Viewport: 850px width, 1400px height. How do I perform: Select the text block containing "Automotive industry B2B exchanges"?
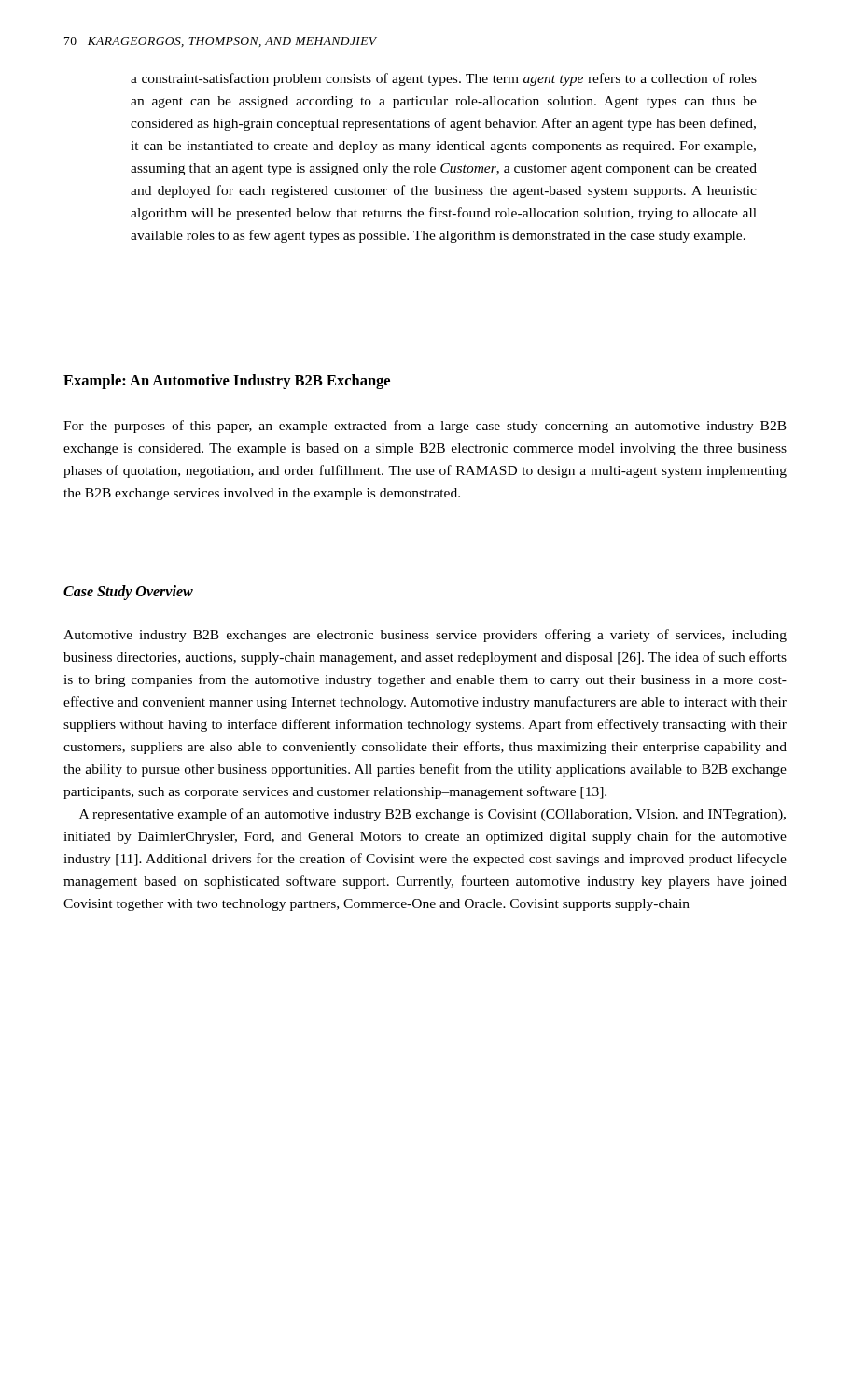pyautogui.click(x=425, y=769)
